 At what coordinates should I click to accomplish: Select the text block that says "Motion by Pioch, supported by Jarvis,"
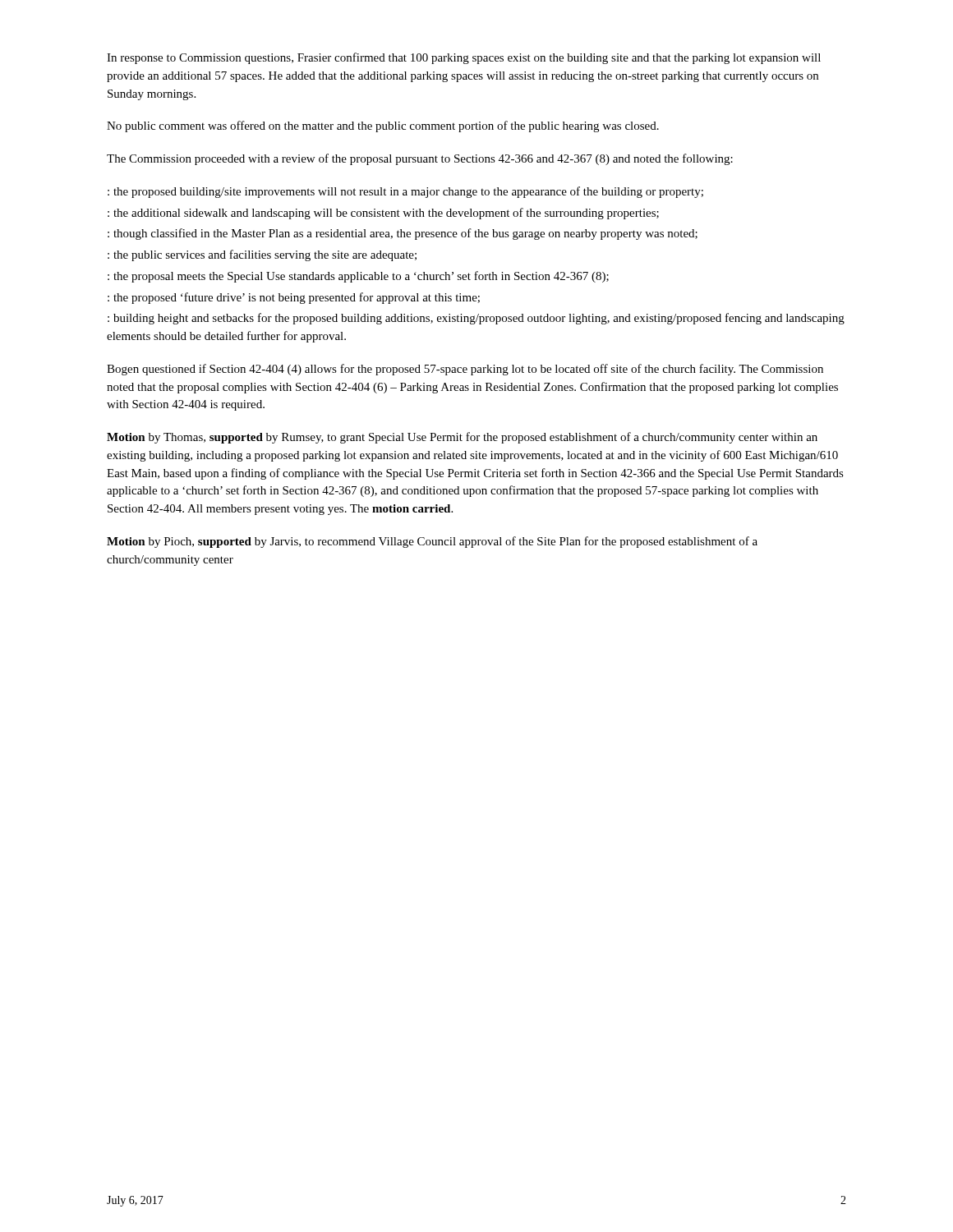click(432, 550)
